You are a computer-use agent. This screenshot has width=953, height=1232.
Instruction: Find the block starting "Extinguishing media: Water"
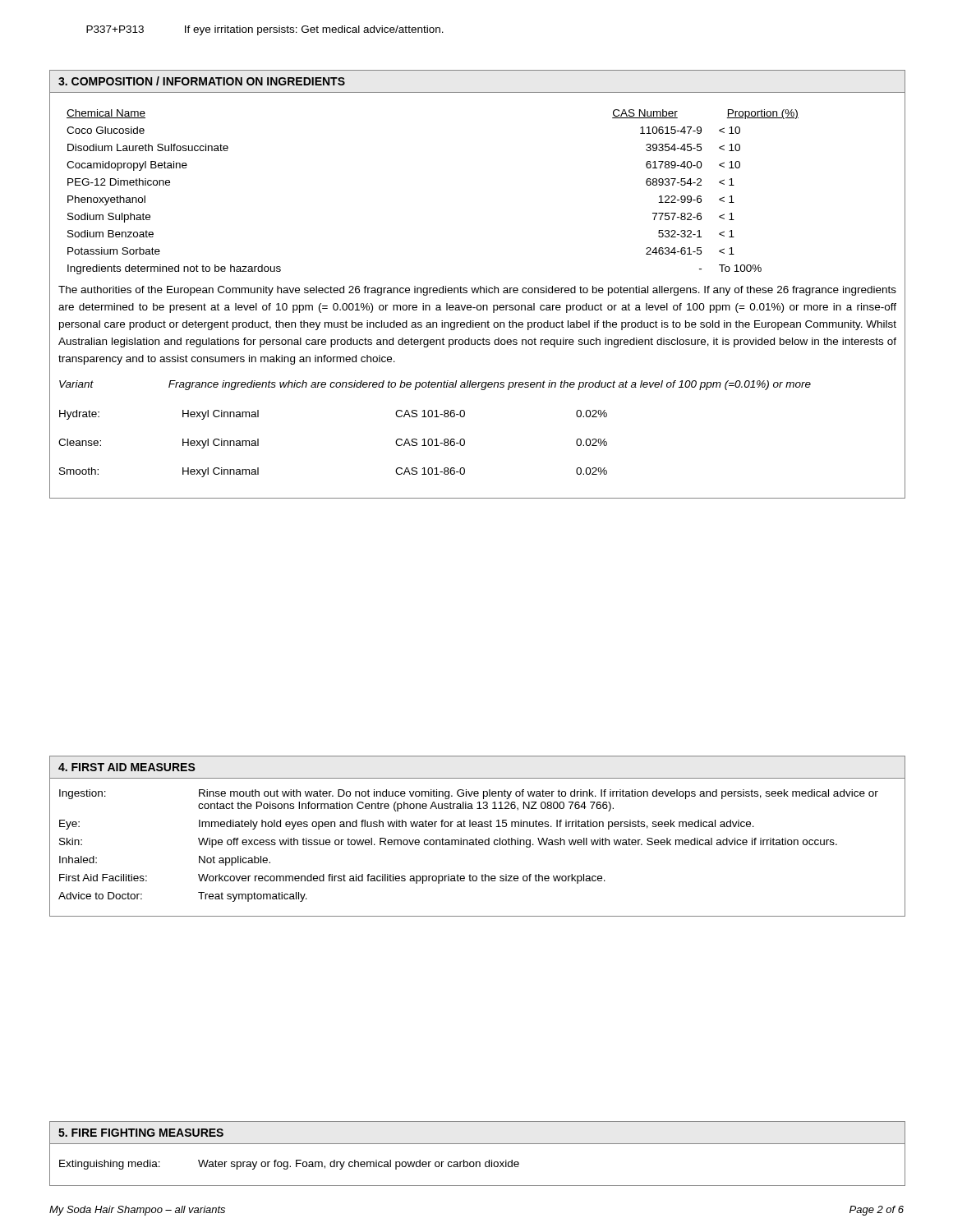click(289, 1164)
